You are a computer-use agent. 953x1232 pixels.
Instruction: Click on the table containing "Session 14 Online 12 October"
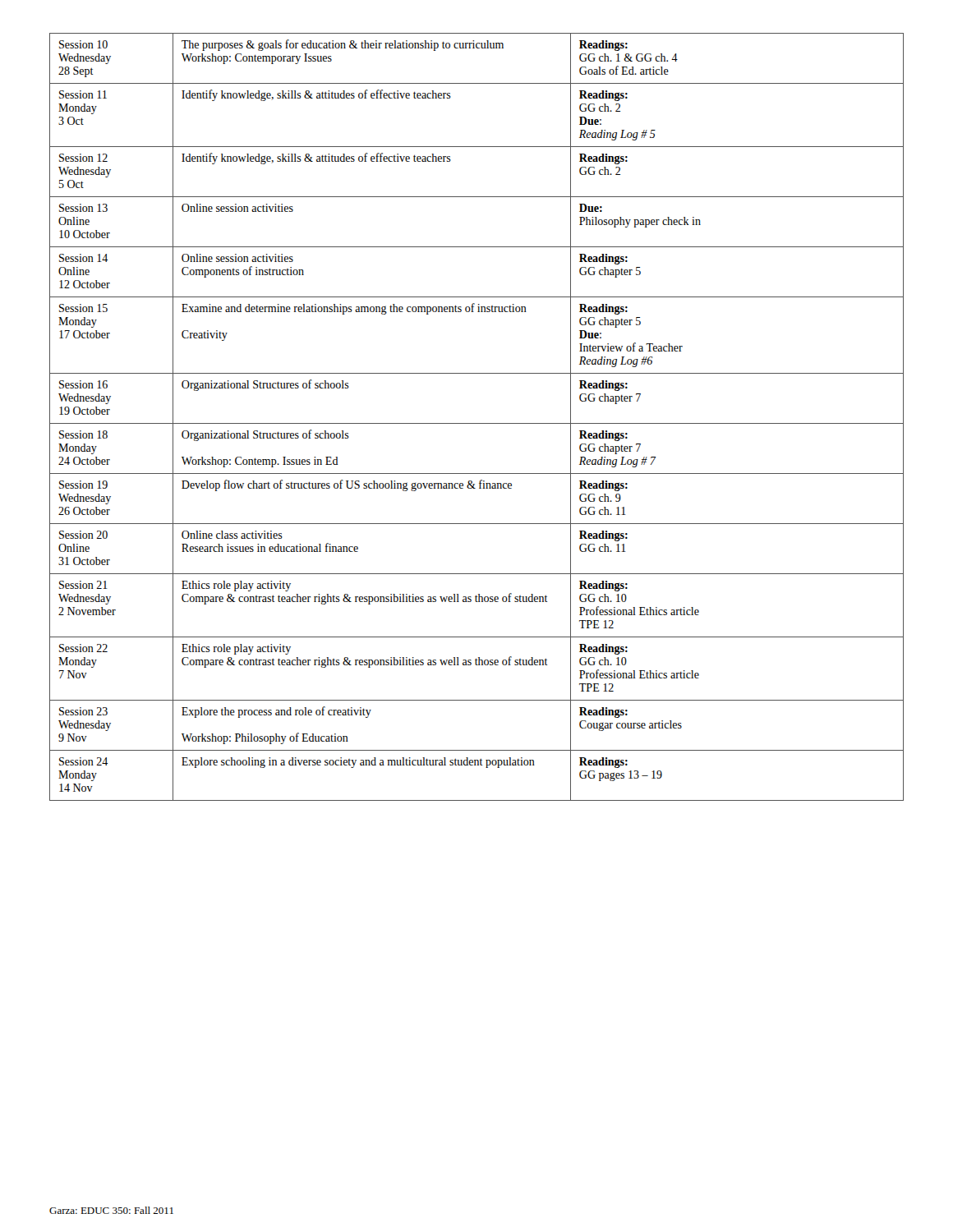click(476, 417)
